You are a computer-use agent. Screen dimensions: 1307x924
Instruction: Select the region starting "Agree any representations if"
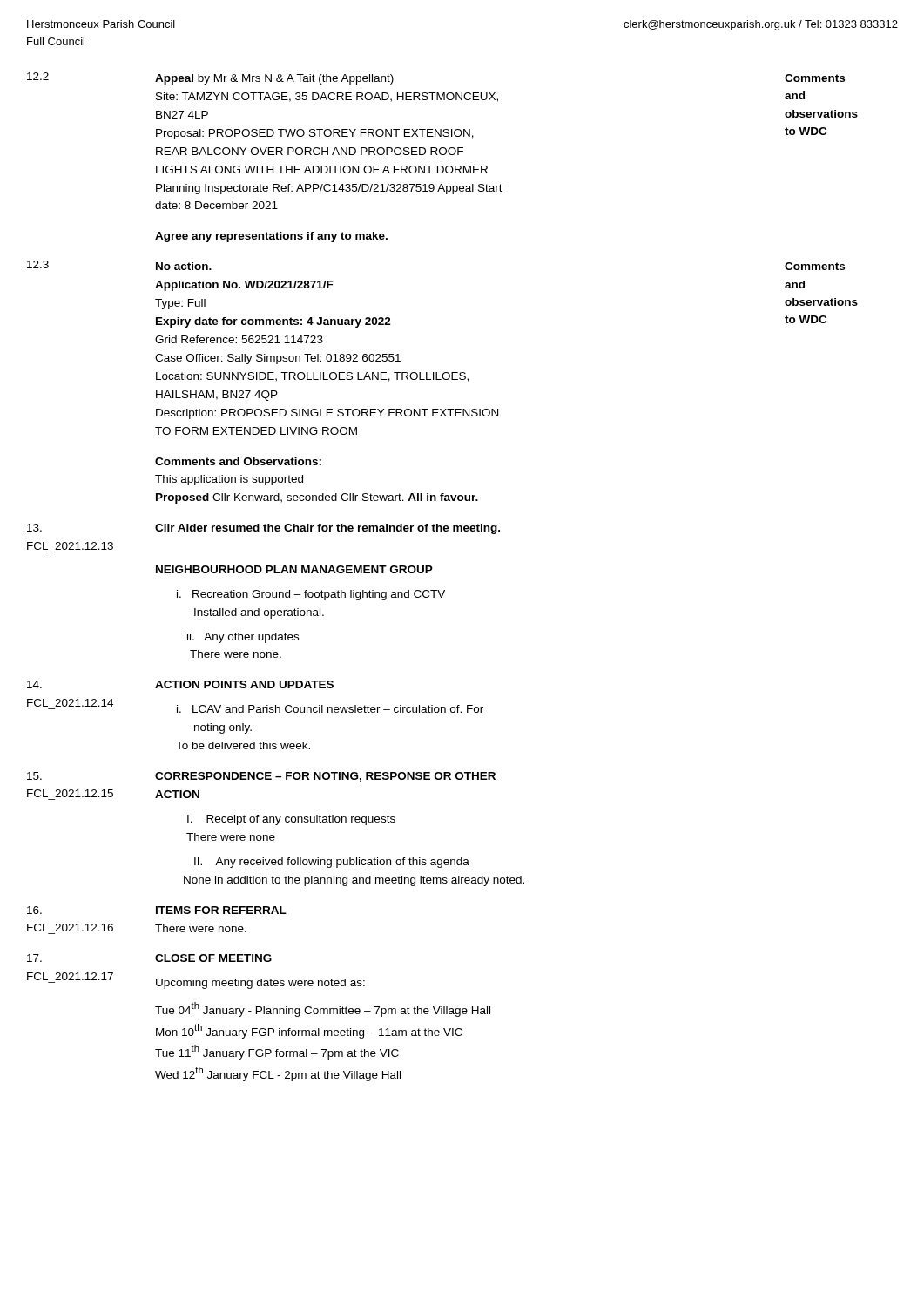272,236
